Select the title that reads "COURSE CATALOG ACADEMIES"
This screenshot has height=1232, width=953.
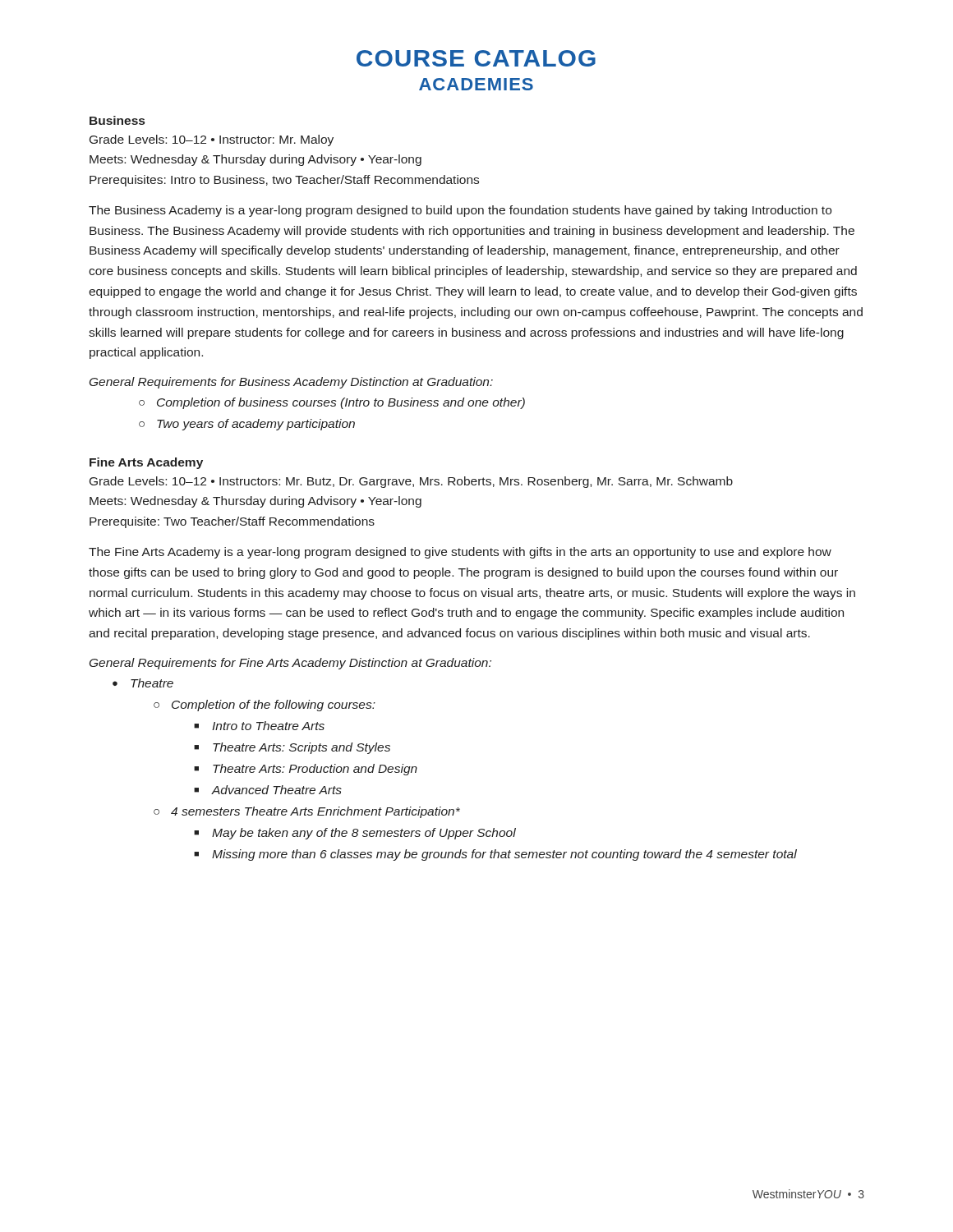pos(476,70)
